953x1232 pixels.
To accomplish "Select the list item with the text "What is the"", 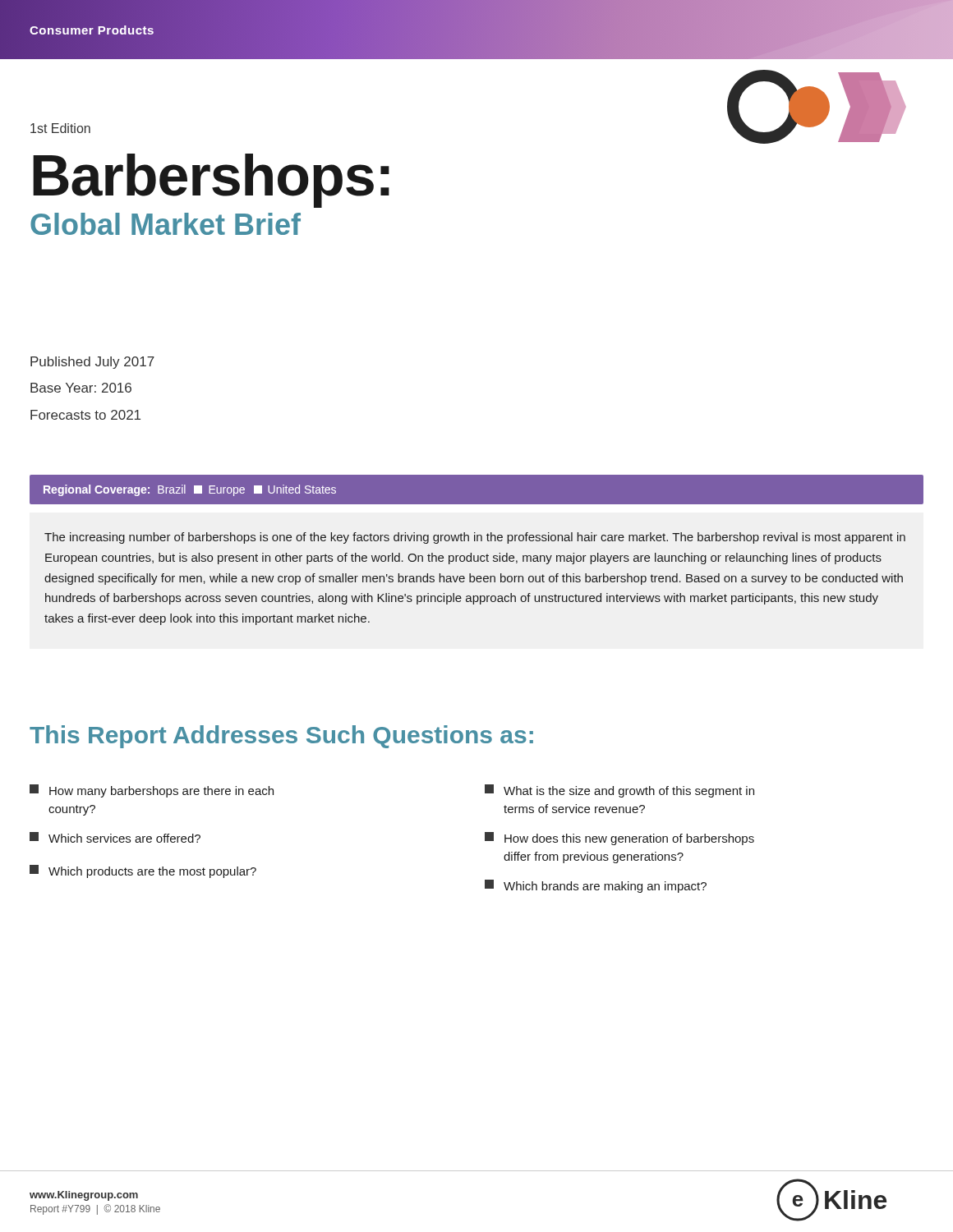I will point(620,800).
